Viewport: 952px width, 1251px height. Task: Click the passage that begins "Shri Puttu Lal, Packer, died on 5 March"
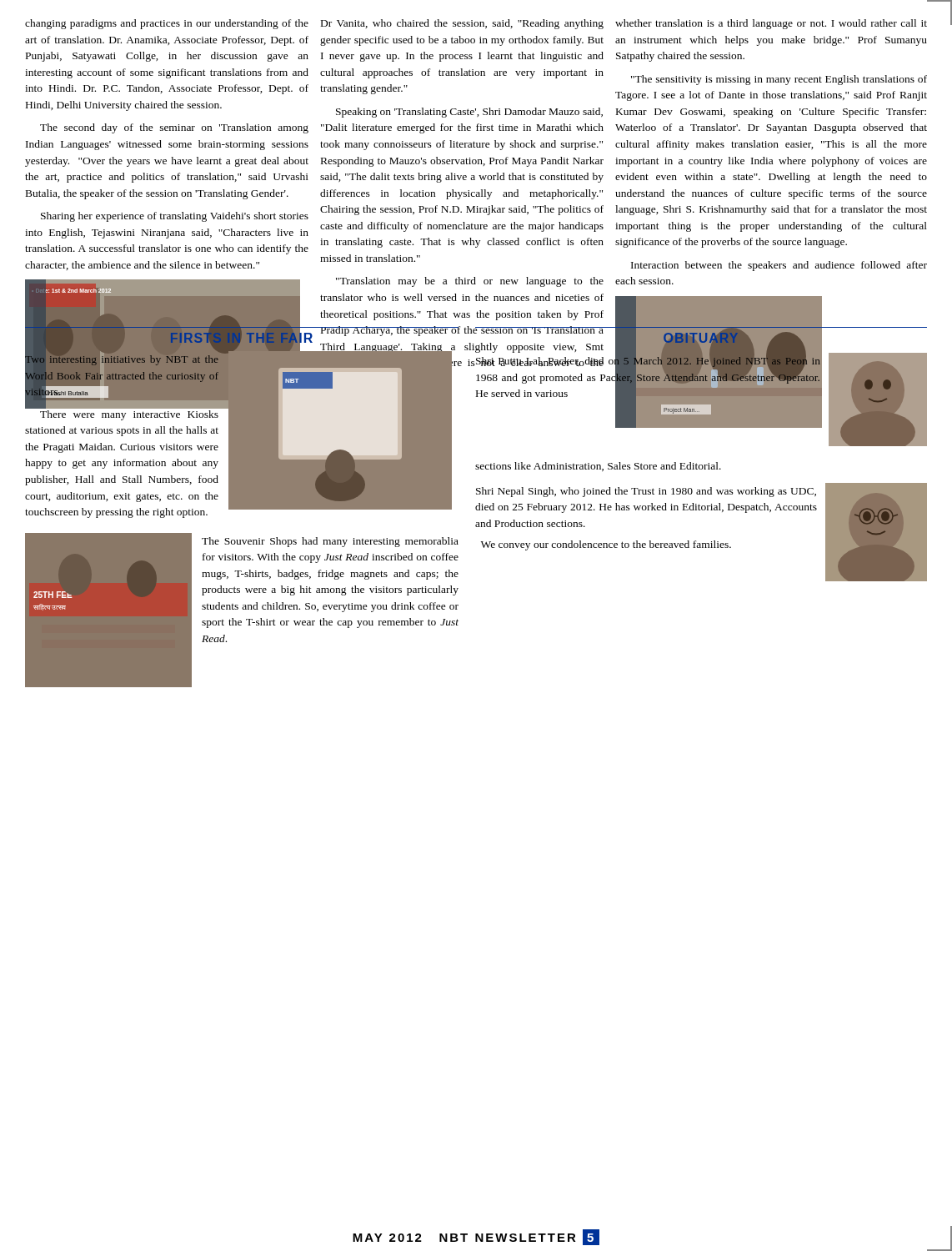point(648,377)
